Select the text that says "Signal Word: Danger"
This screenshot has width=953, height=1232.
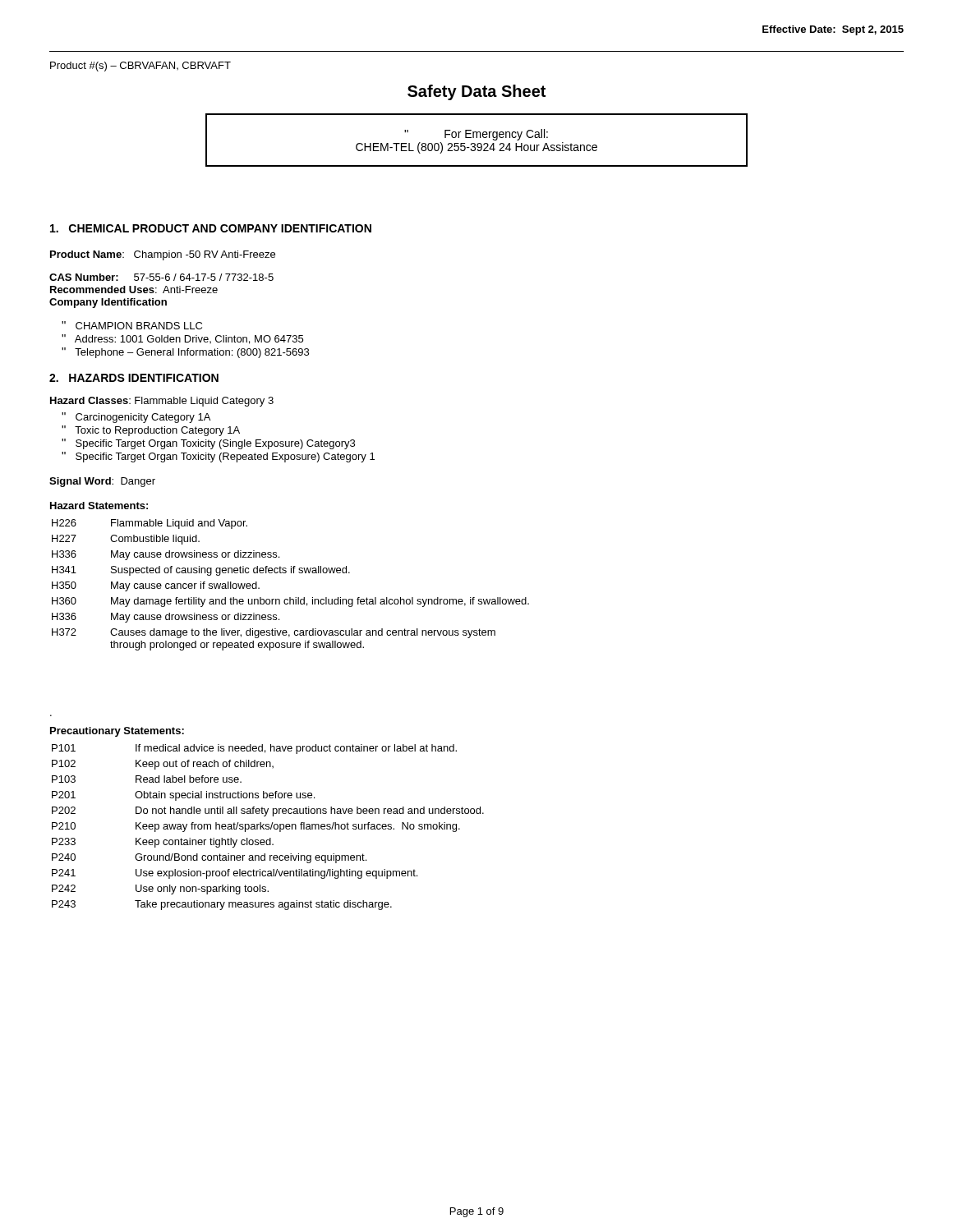(102, 481)
